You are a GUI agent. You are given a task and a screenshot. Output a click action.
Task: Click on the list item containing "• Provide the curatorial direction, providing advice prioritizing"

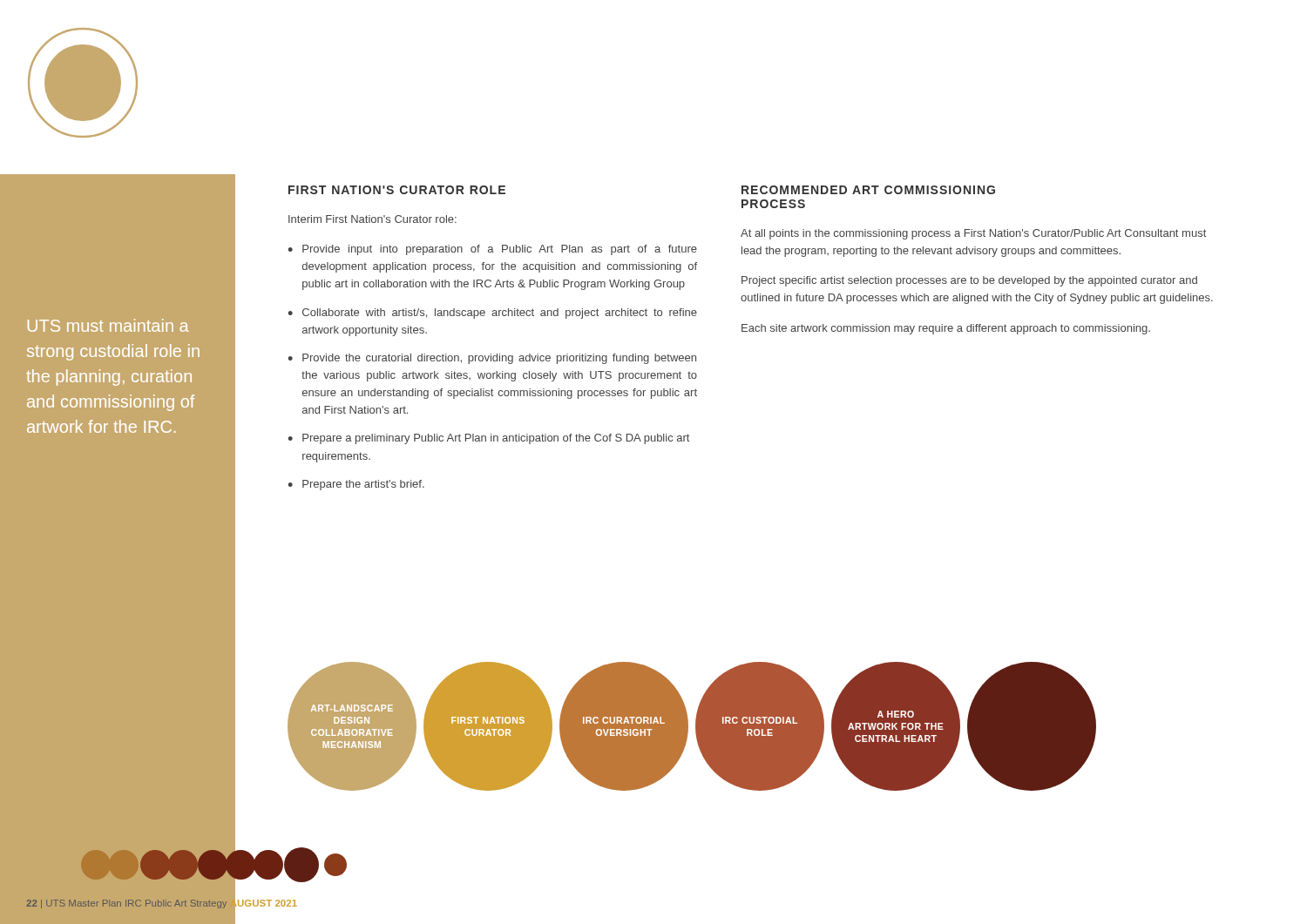pyautogui.click(x=492, y=384)
